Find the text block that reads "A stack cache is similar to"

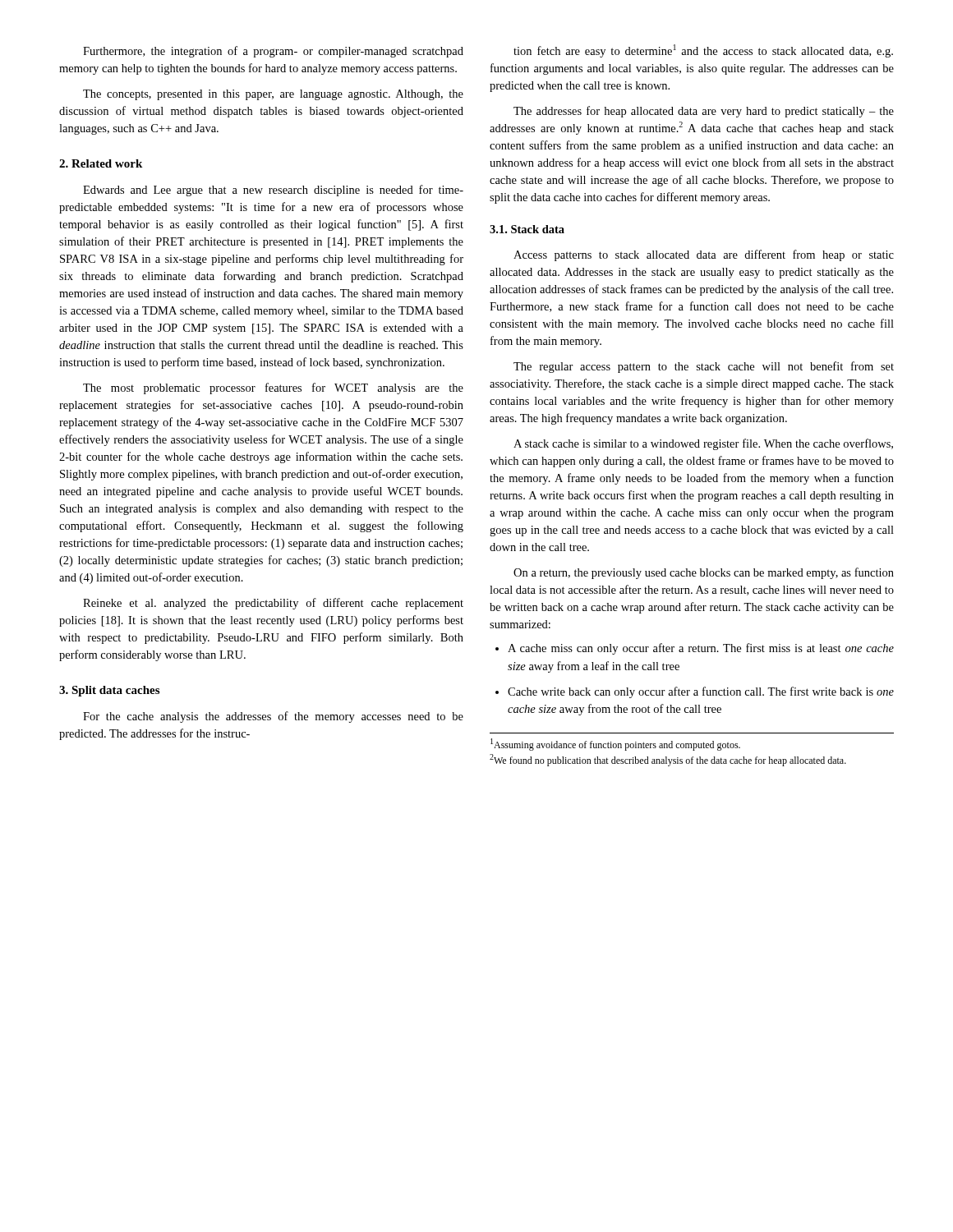click(x=692, y=496)
